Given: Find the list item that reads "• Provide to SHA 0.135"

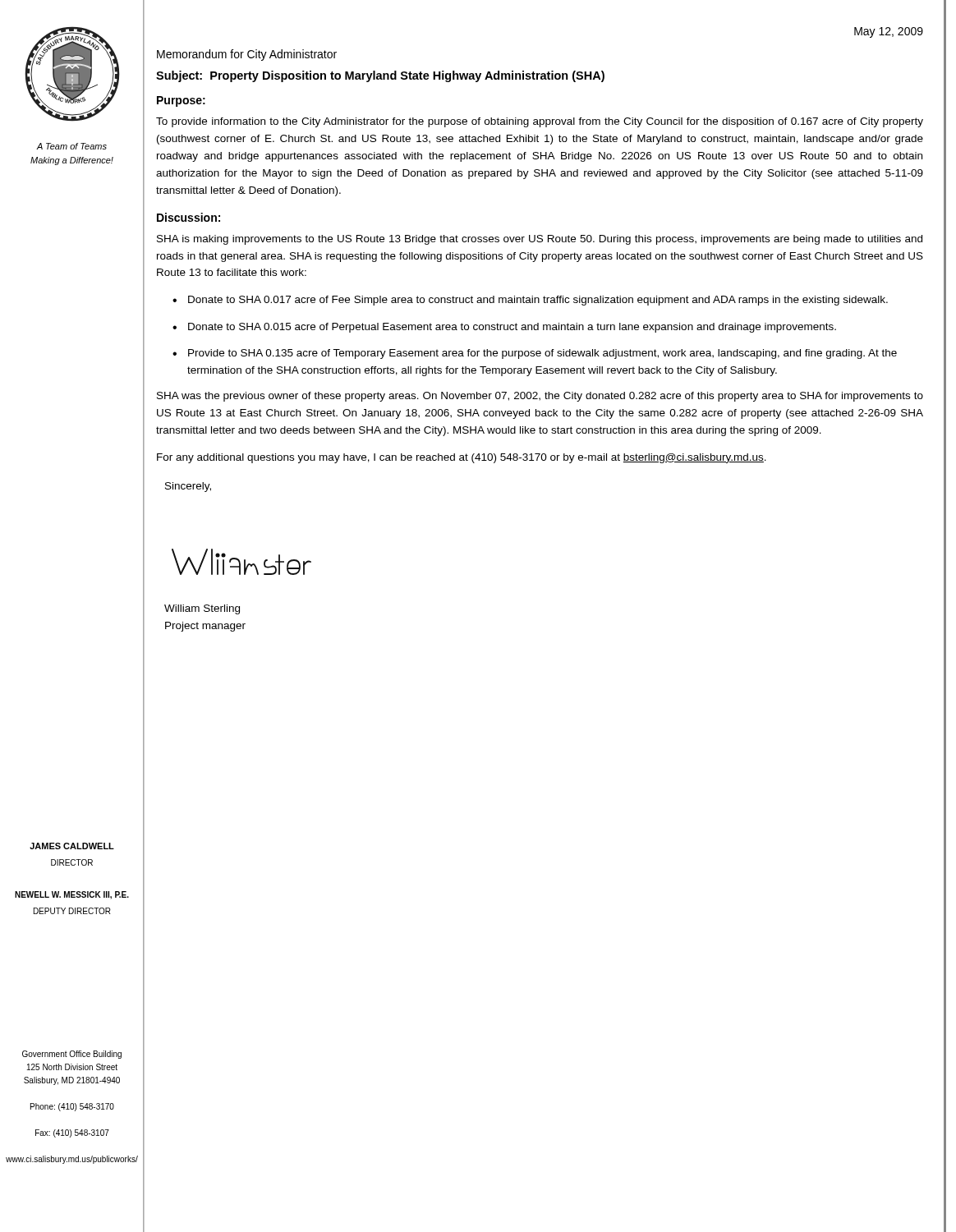Looking at the screenshot, I should pyautogui.click(x=548, y=362).
